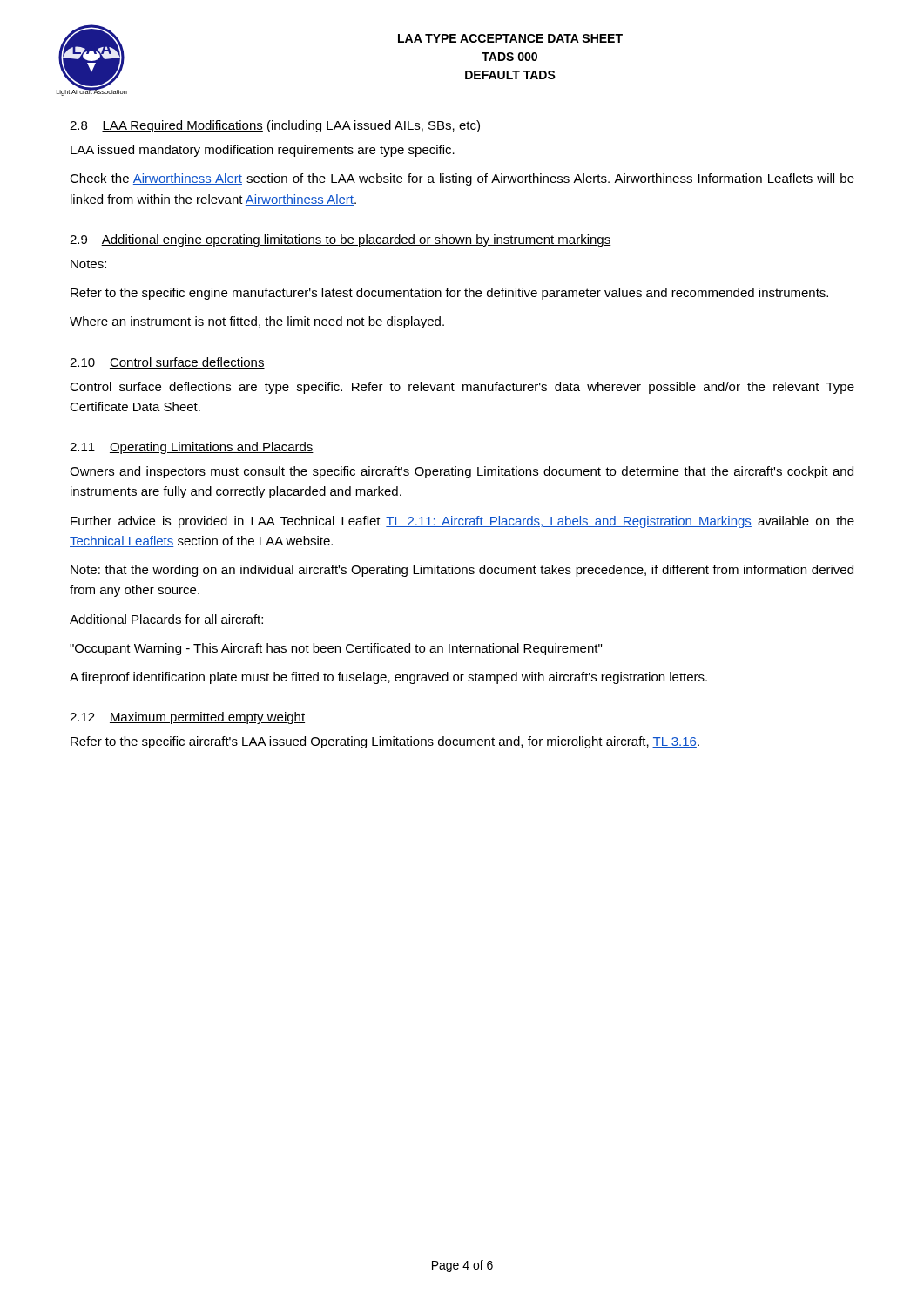The height and width of the screenshot is (1307, 924).
Task: Locate the block of text that opens with "Check the Airworthiness Alert section of"
Action: tap(462, 189)
